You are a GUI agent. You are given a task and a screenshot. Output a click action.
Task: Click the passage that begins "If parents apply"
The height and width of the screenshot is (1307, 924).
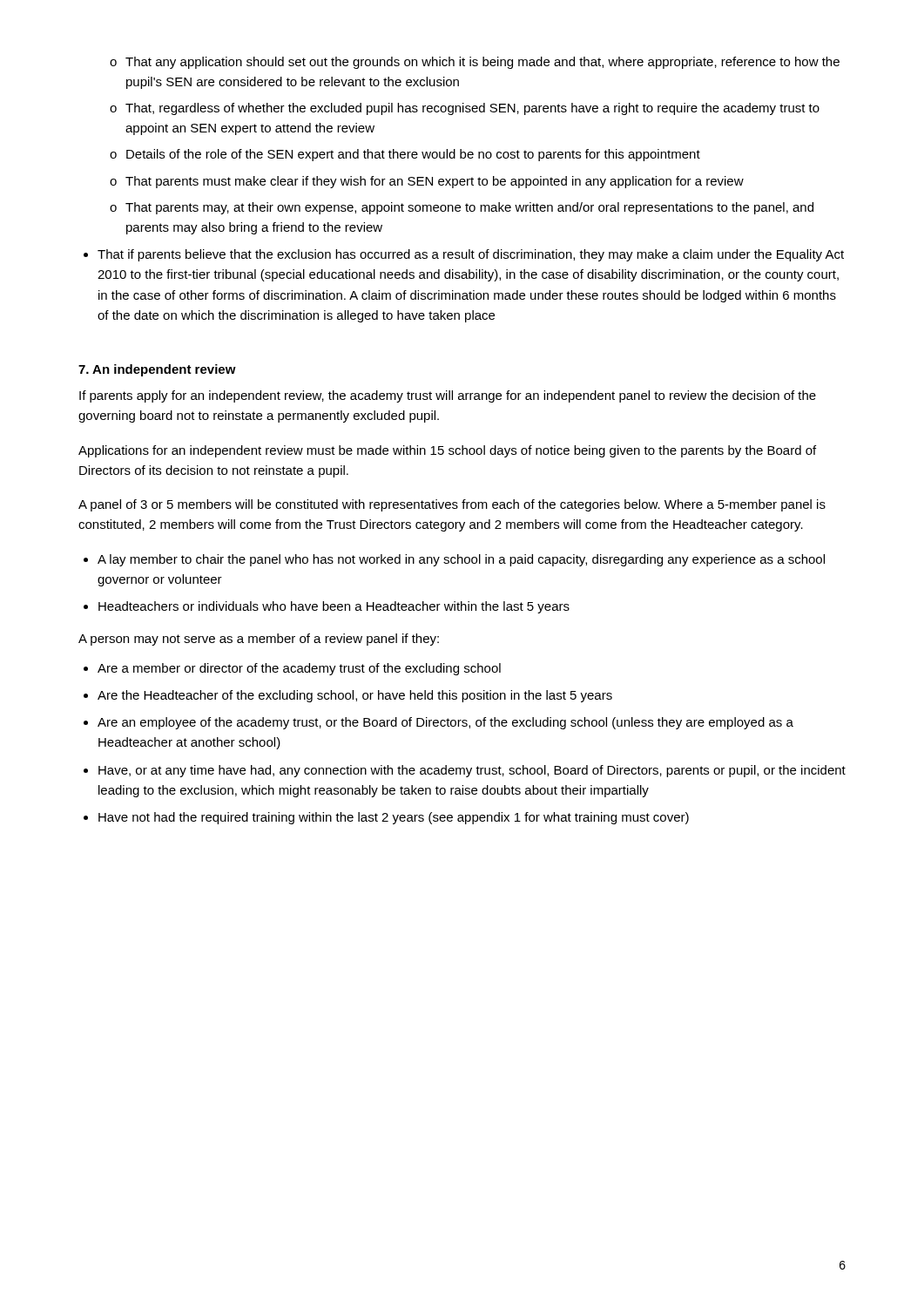click(447, 405)
